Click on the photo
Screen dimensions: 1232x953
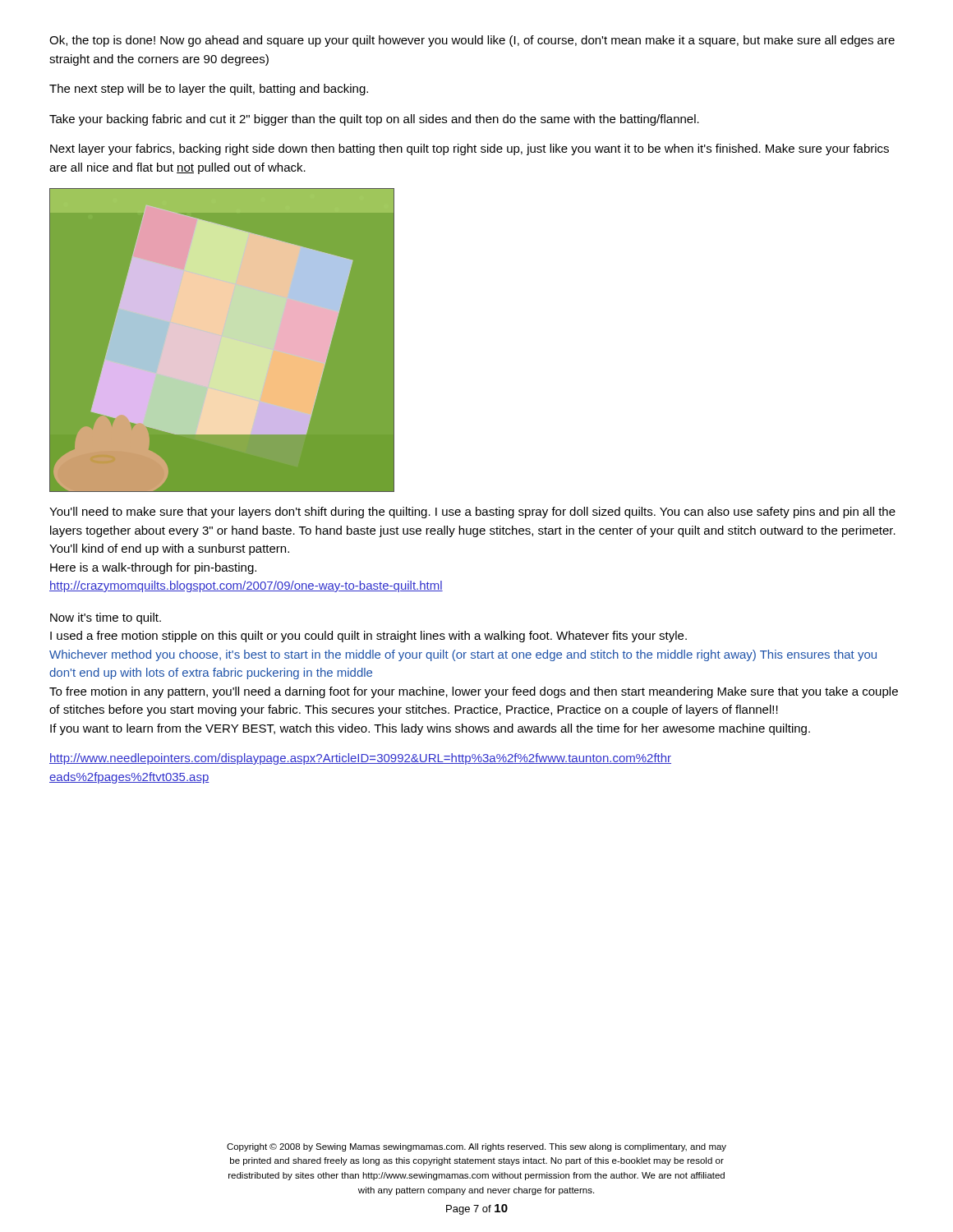[476, 341]
